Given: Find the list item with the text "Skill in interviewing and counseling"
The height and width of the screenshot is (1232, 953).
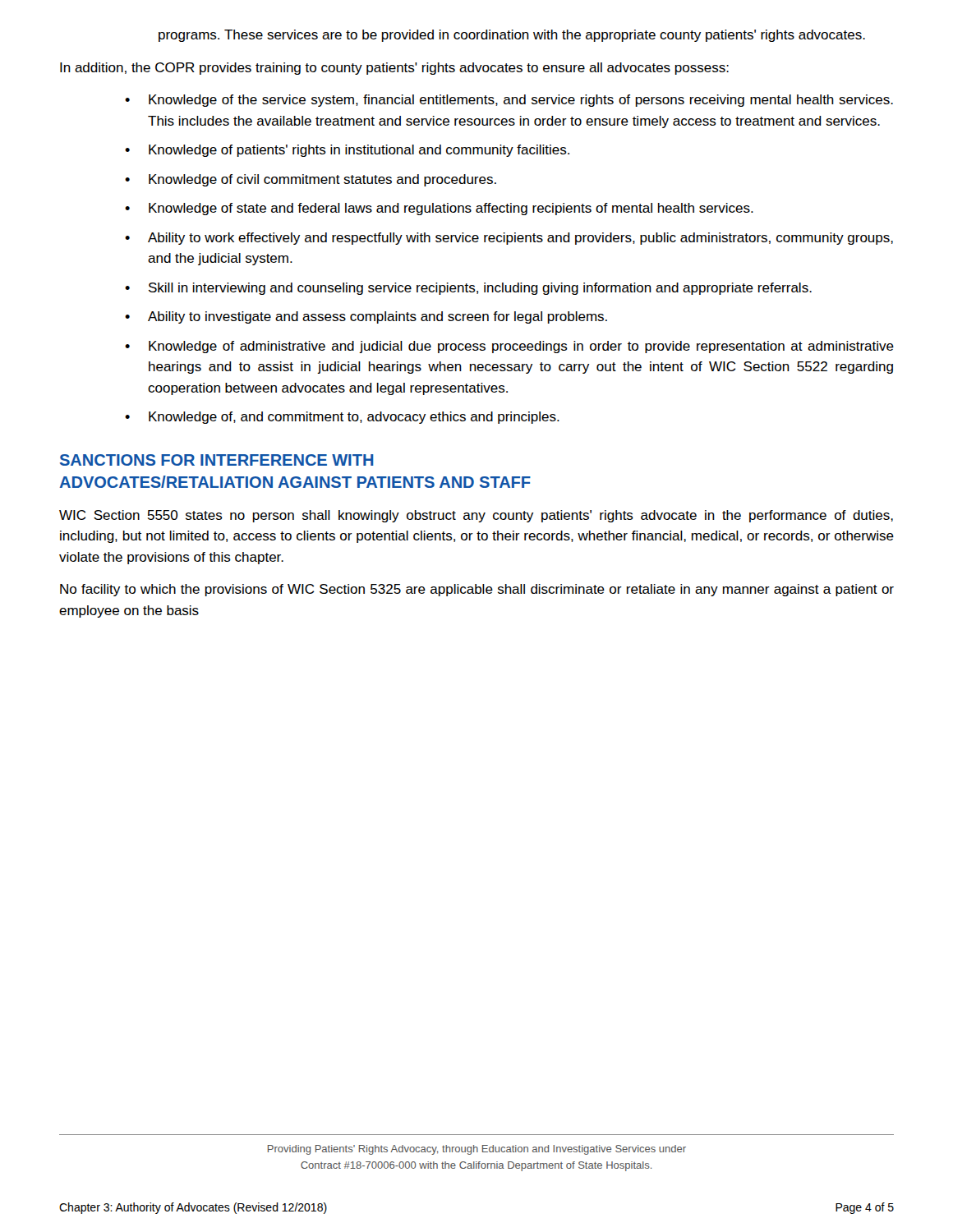Looking at the screenshot, I should coord(480,287).
